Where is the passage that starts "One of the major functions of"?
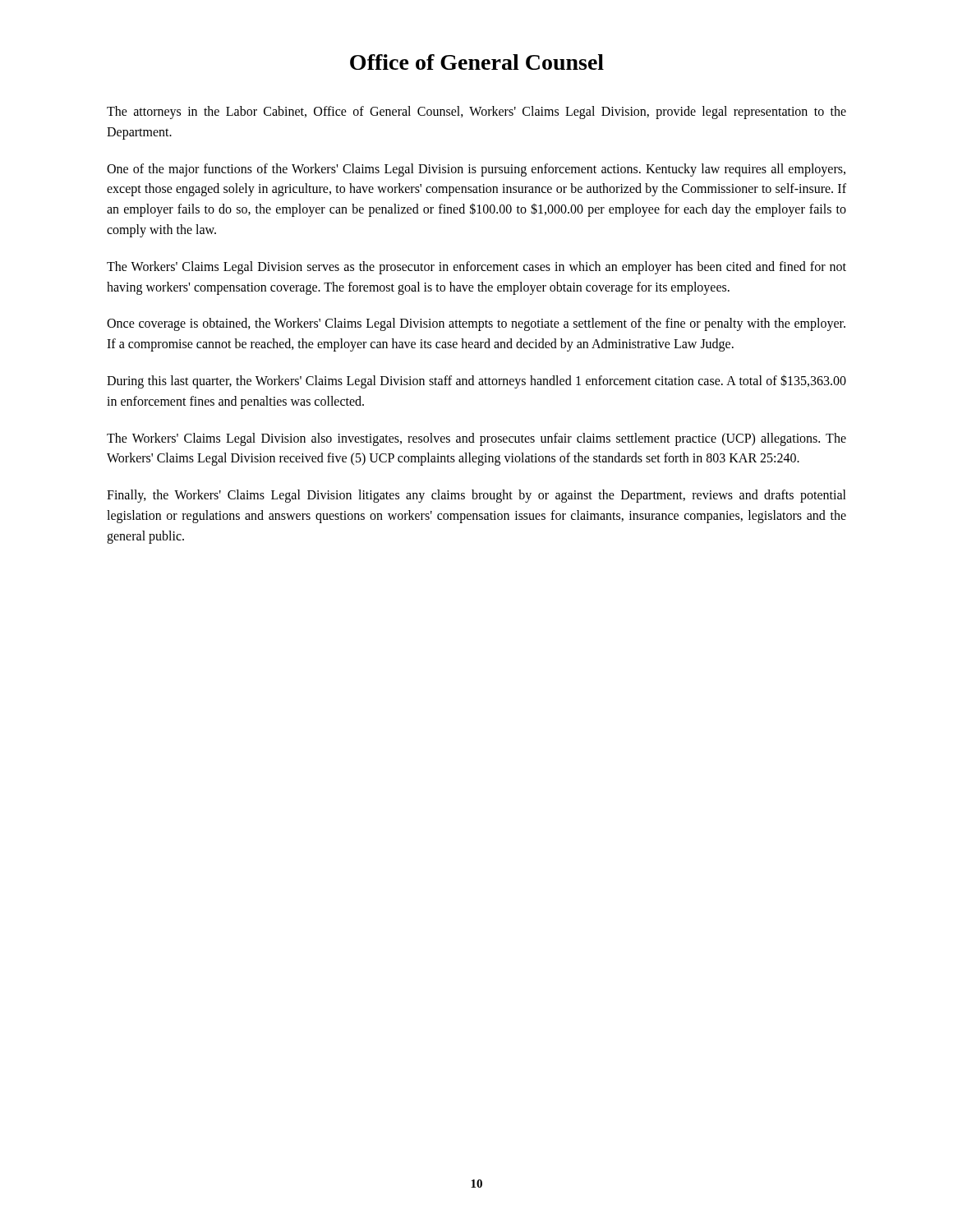The height and width of the screenshot is (1232, 953). (x=476, y=199)
